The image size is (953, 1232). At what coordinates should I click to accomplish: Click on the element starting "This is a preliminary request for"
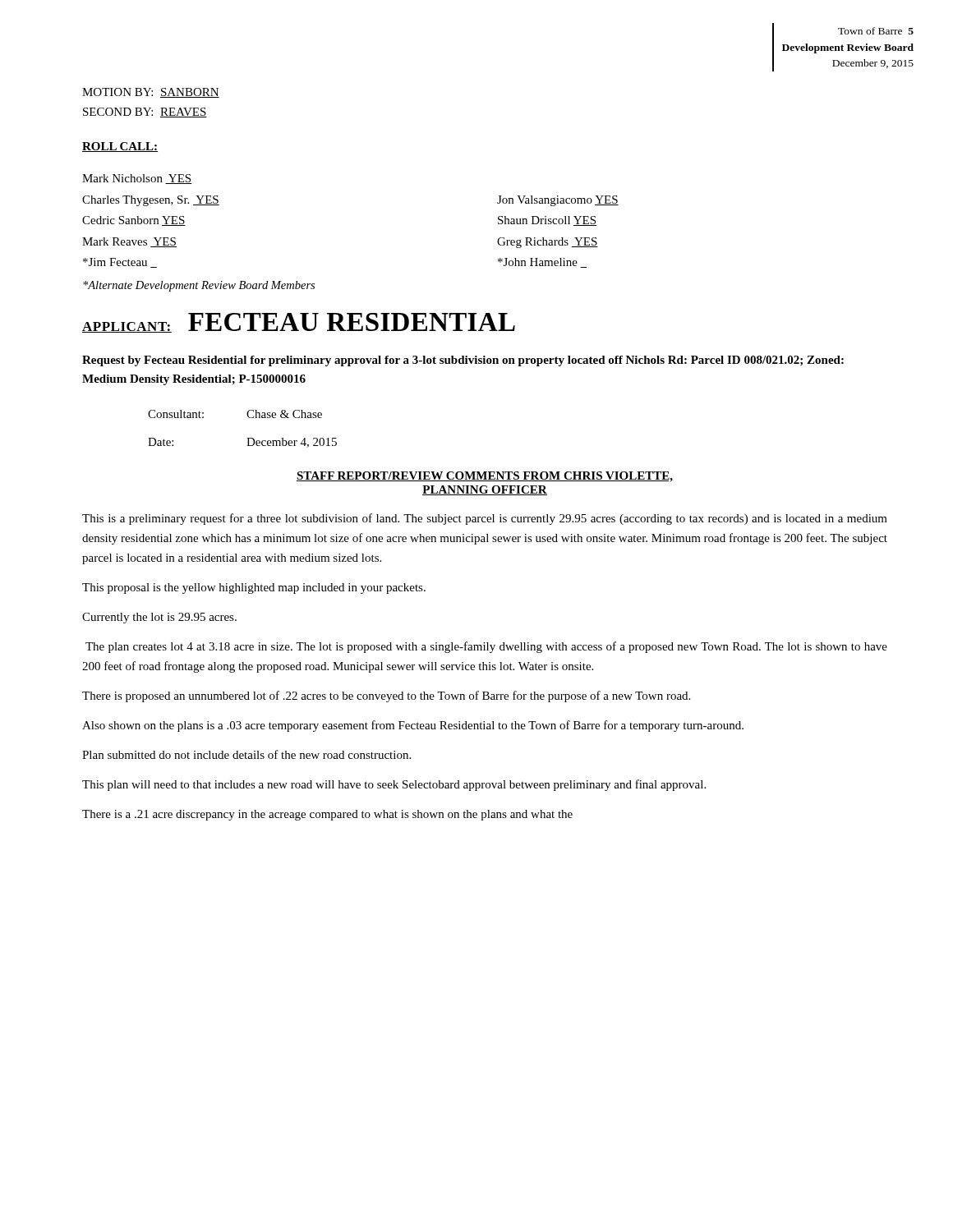tap(485, 538)
